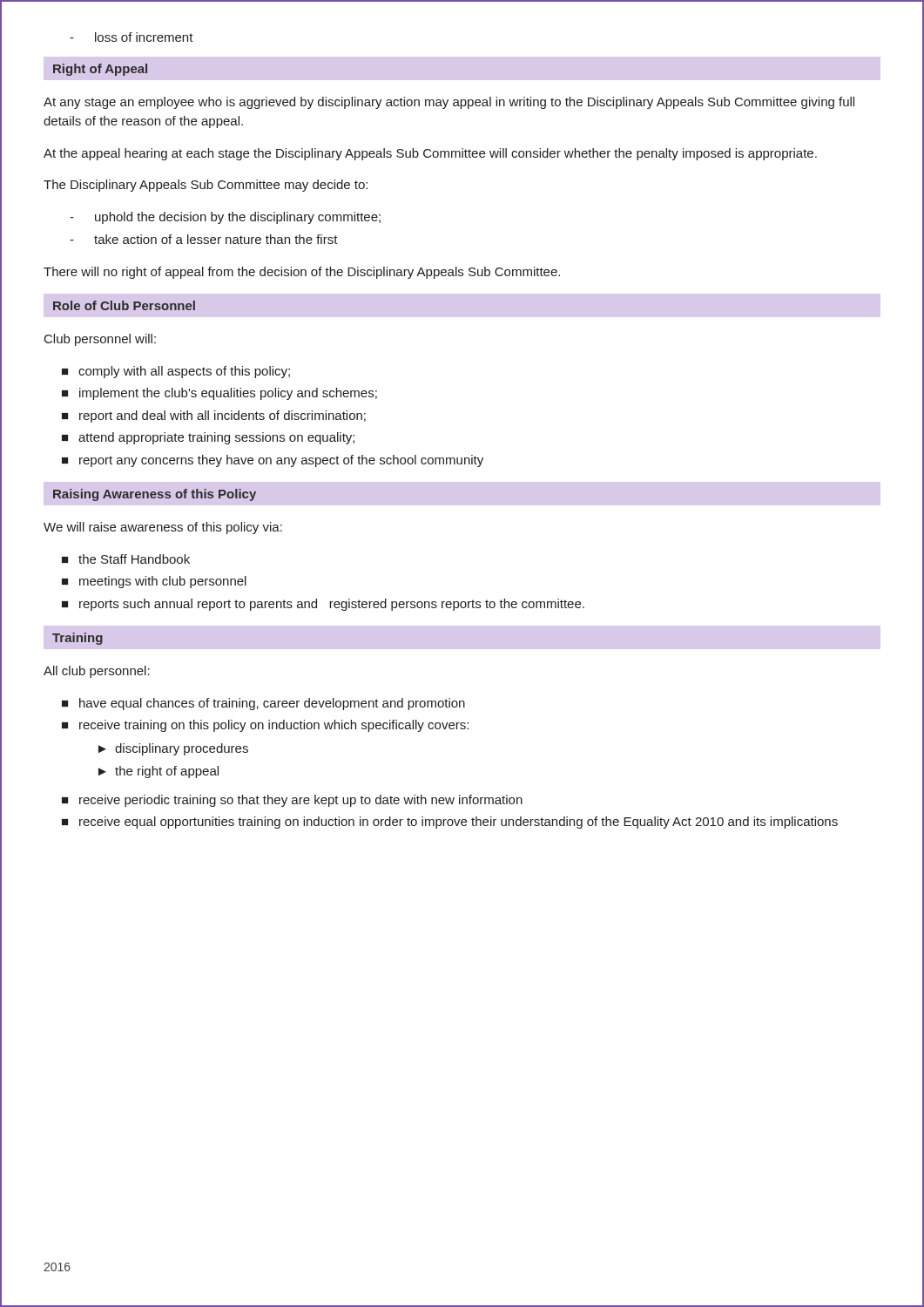Image resolution: width=924 pixels, height=1307 pixels.
Task: Find the text starting "■ receive equal opportunities"
Action: coord(471,822)
